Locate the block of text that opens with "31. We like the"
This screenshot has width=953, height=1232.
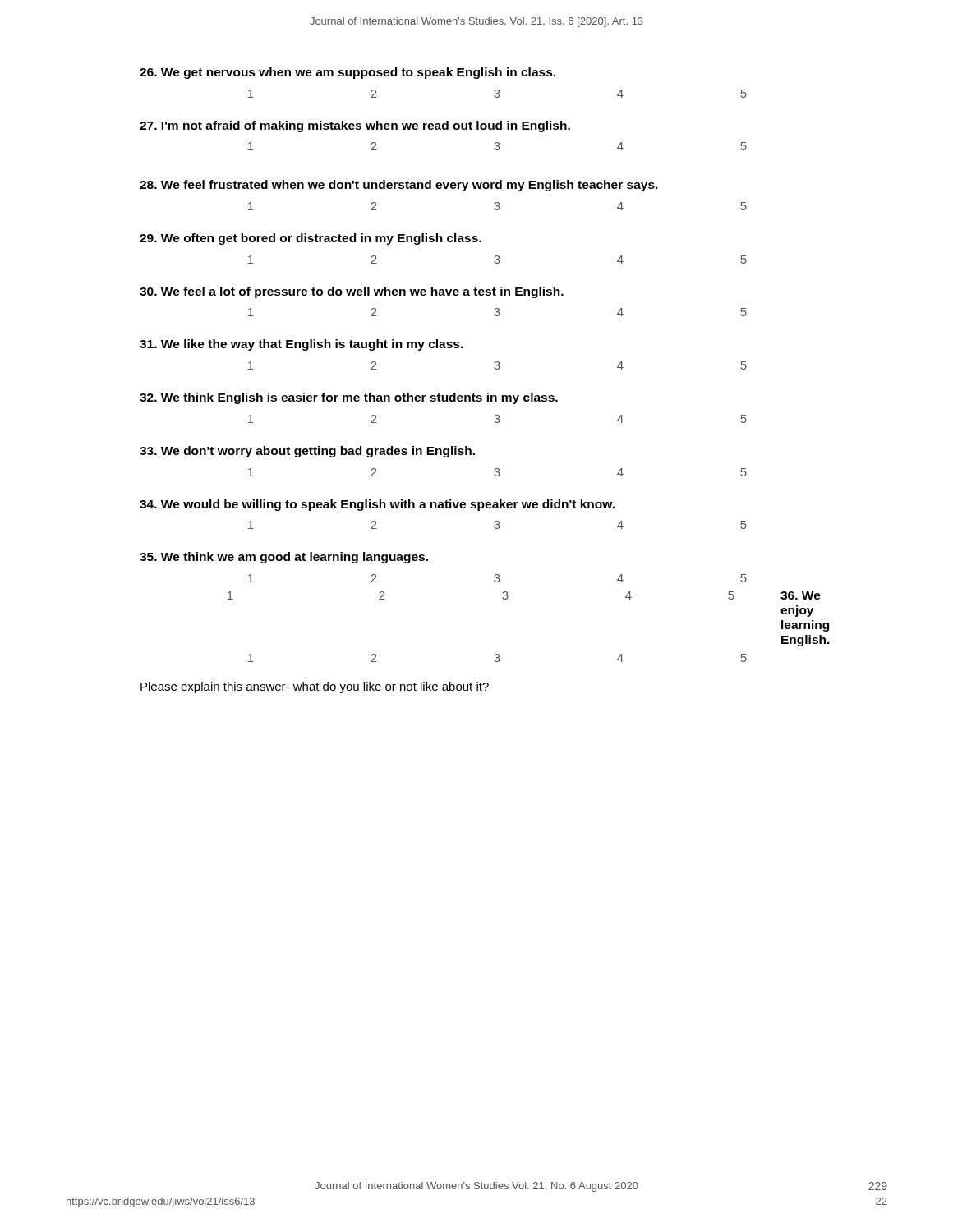(302, 345)
